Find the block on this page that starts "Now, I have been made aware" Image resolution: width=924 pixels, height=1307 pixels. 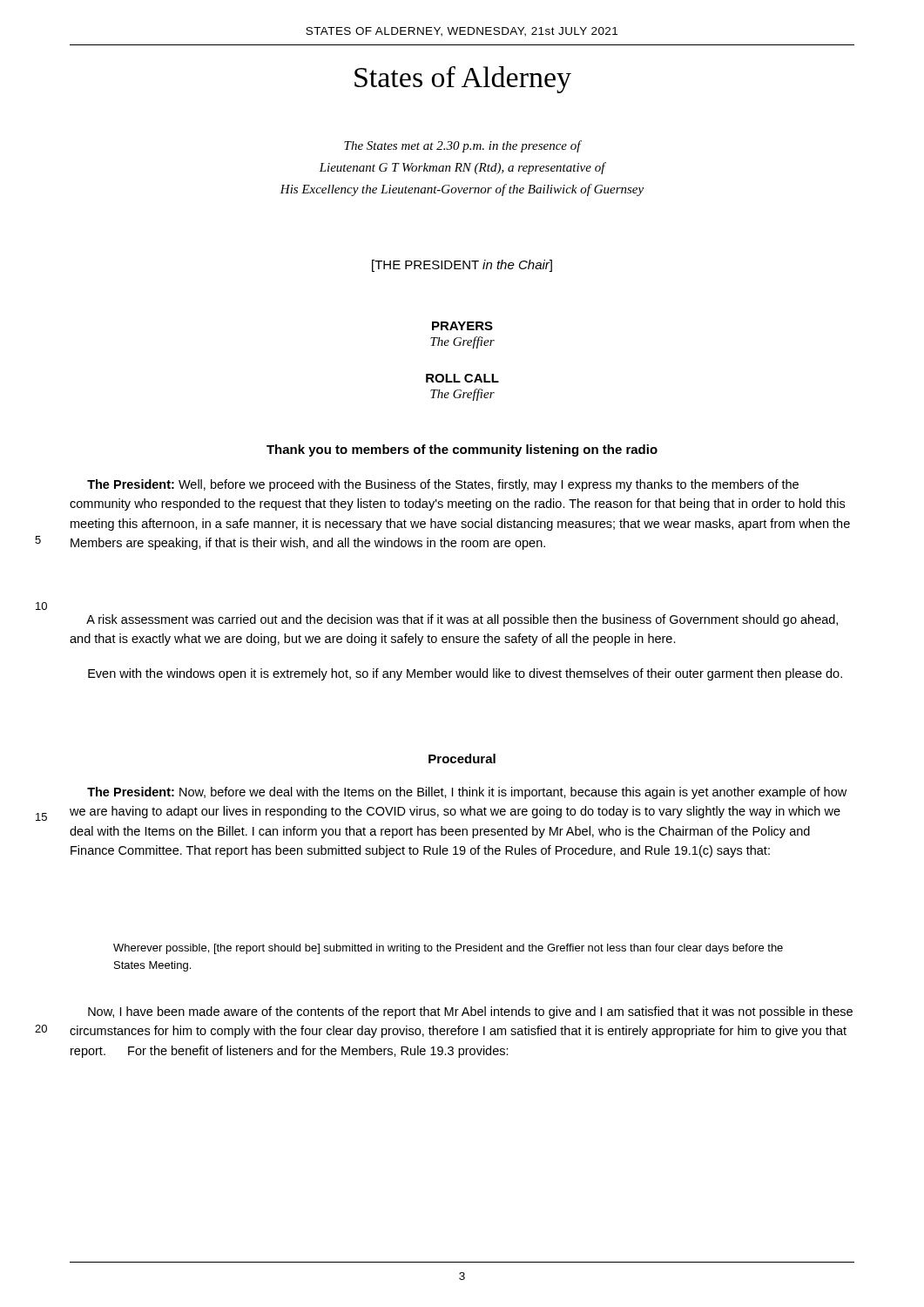(x=461, y=1031)
